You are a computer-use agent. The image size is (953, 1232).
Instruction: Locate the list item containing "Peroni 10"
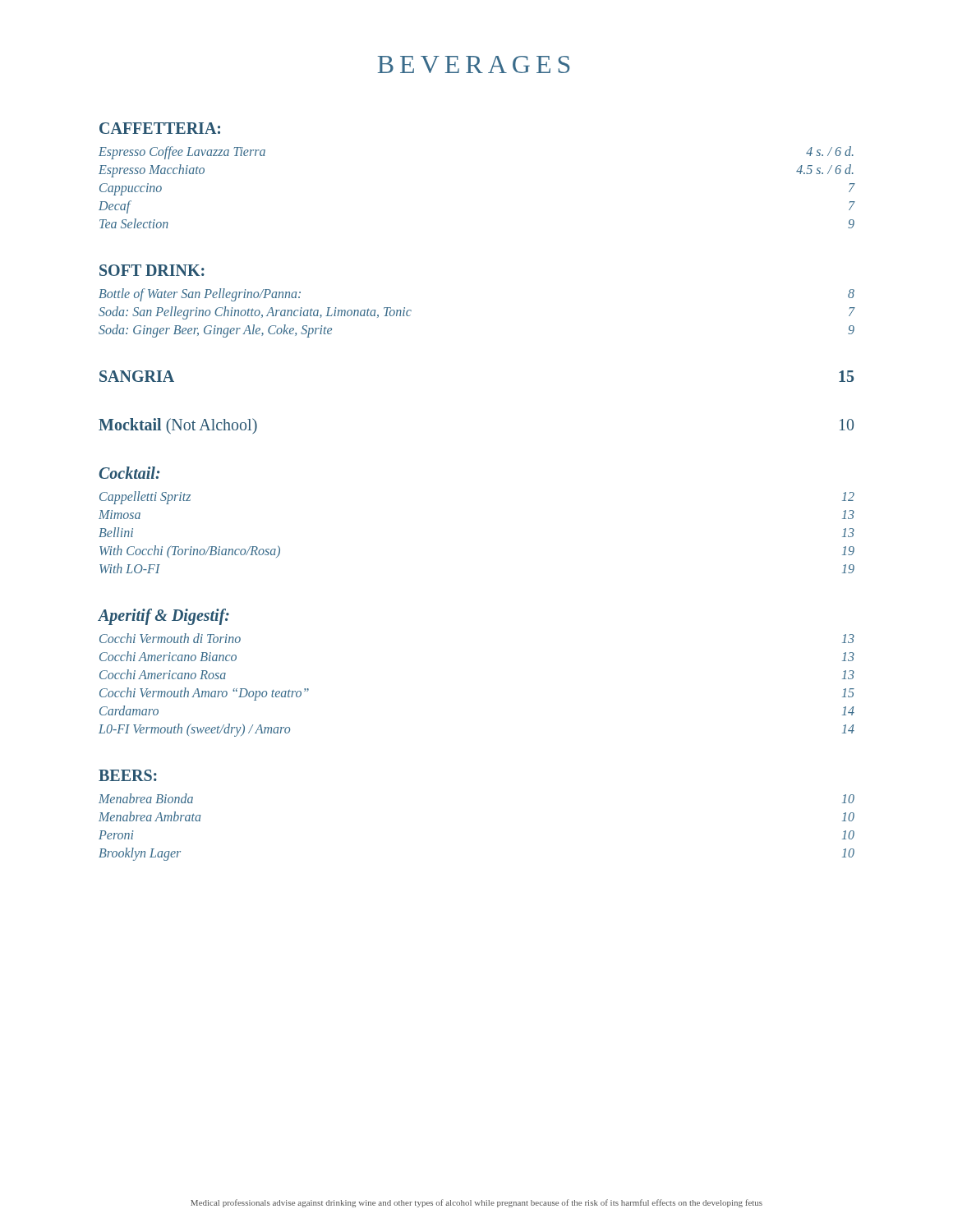[118, 835]
